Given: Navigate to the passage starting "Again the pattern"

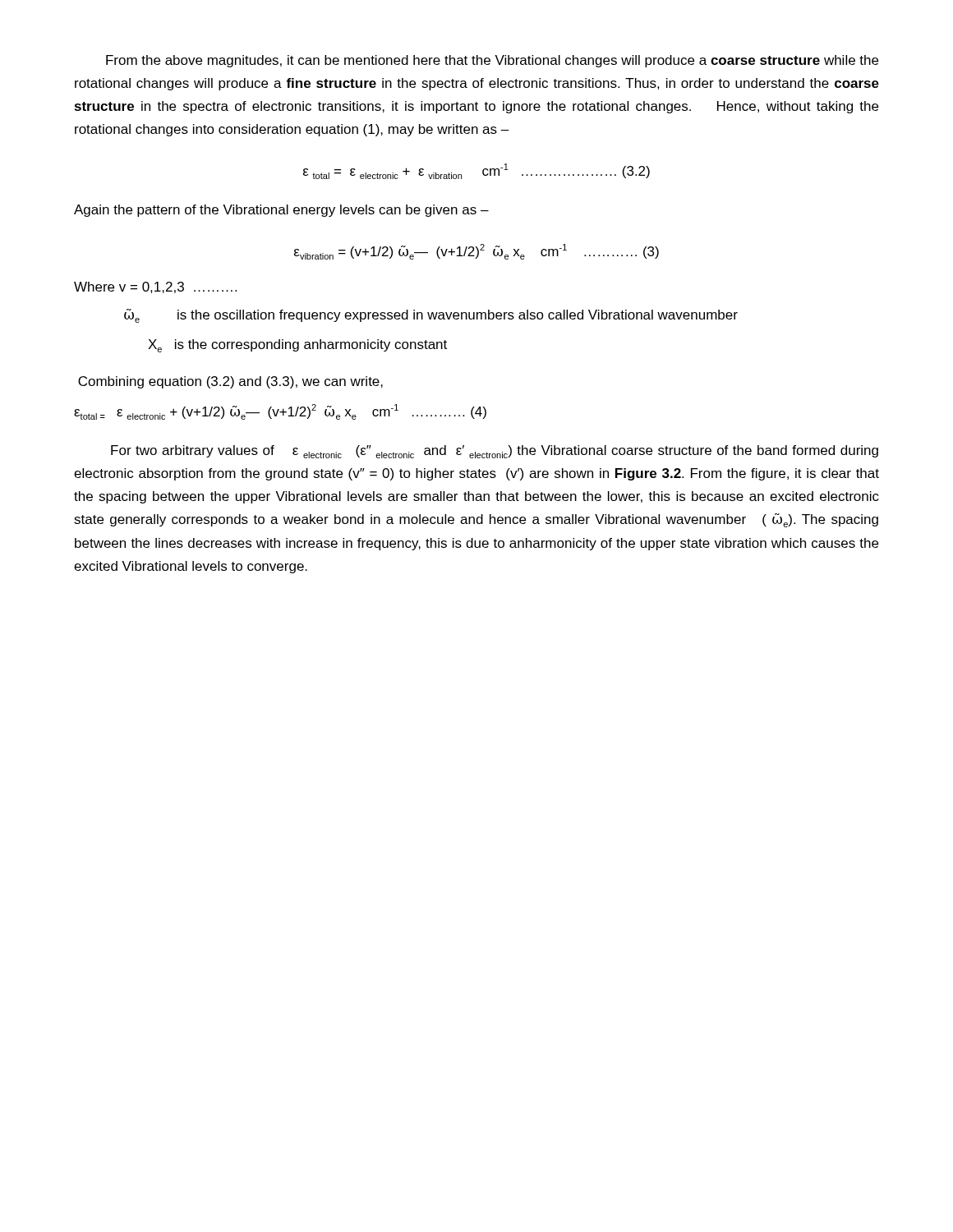Looking at the screenshot, I should (281, 210).
